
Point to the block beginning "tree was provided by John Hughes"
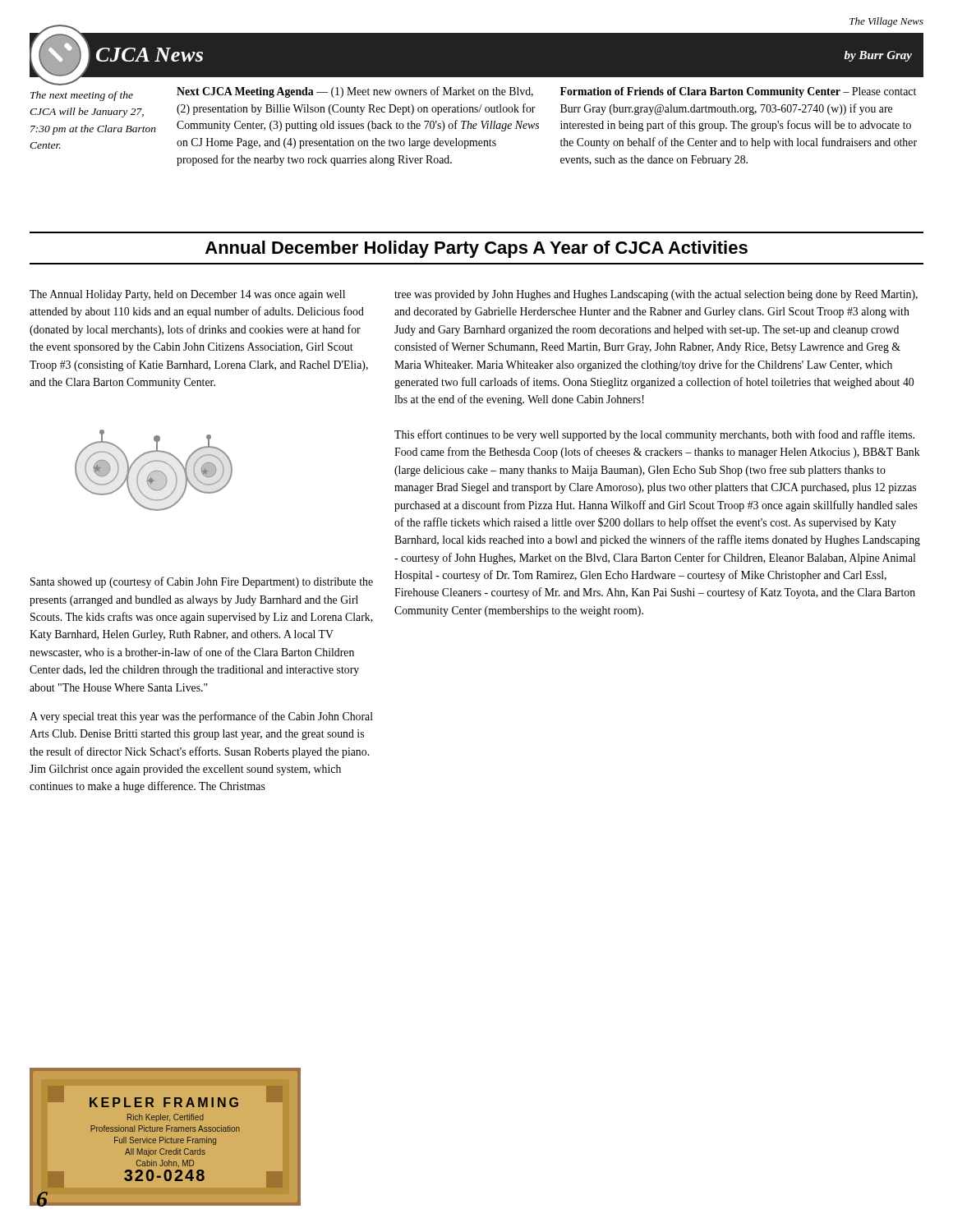(657, 452)
